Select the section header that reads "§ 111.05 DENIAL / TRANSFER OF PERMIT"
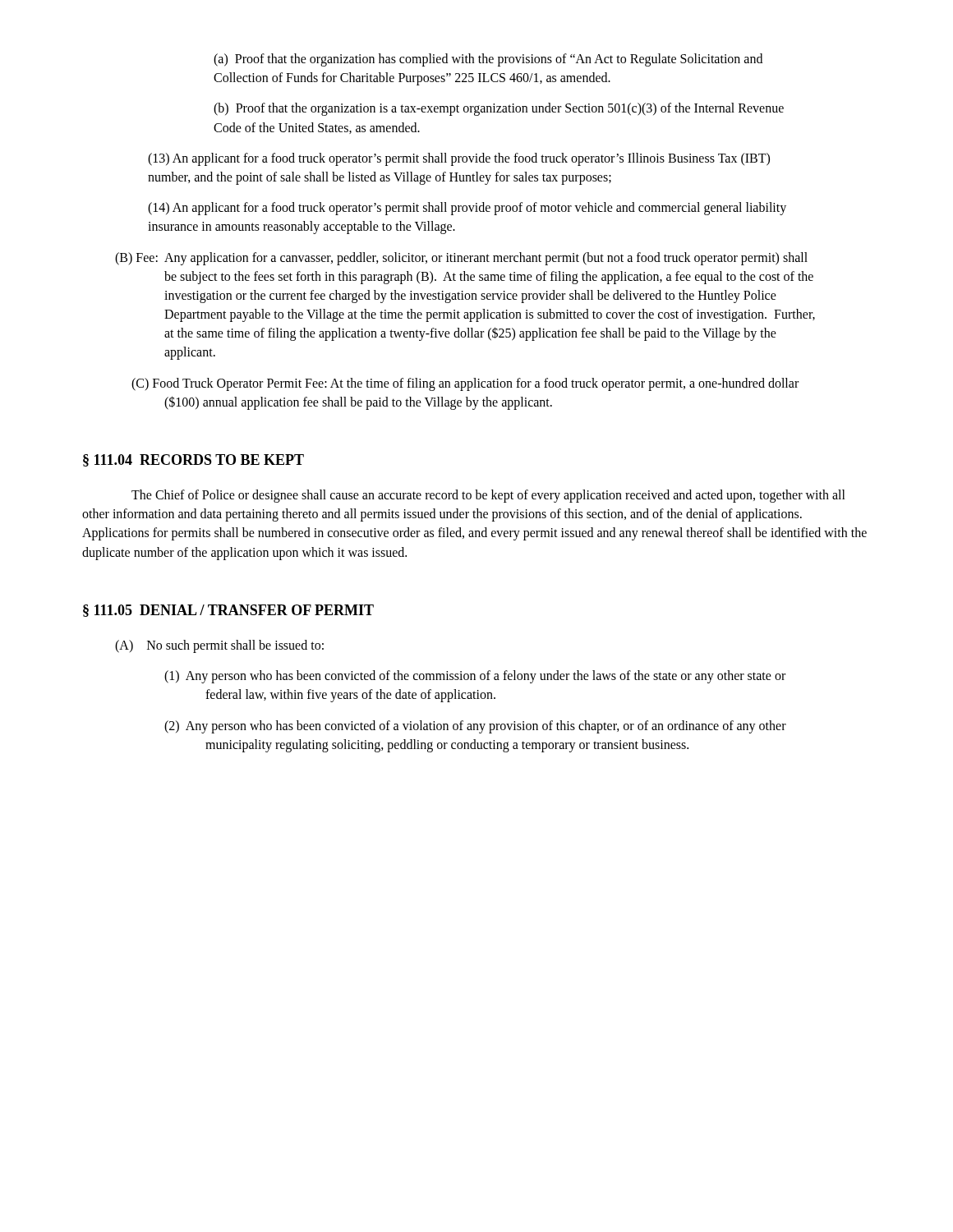 (228, 610)
